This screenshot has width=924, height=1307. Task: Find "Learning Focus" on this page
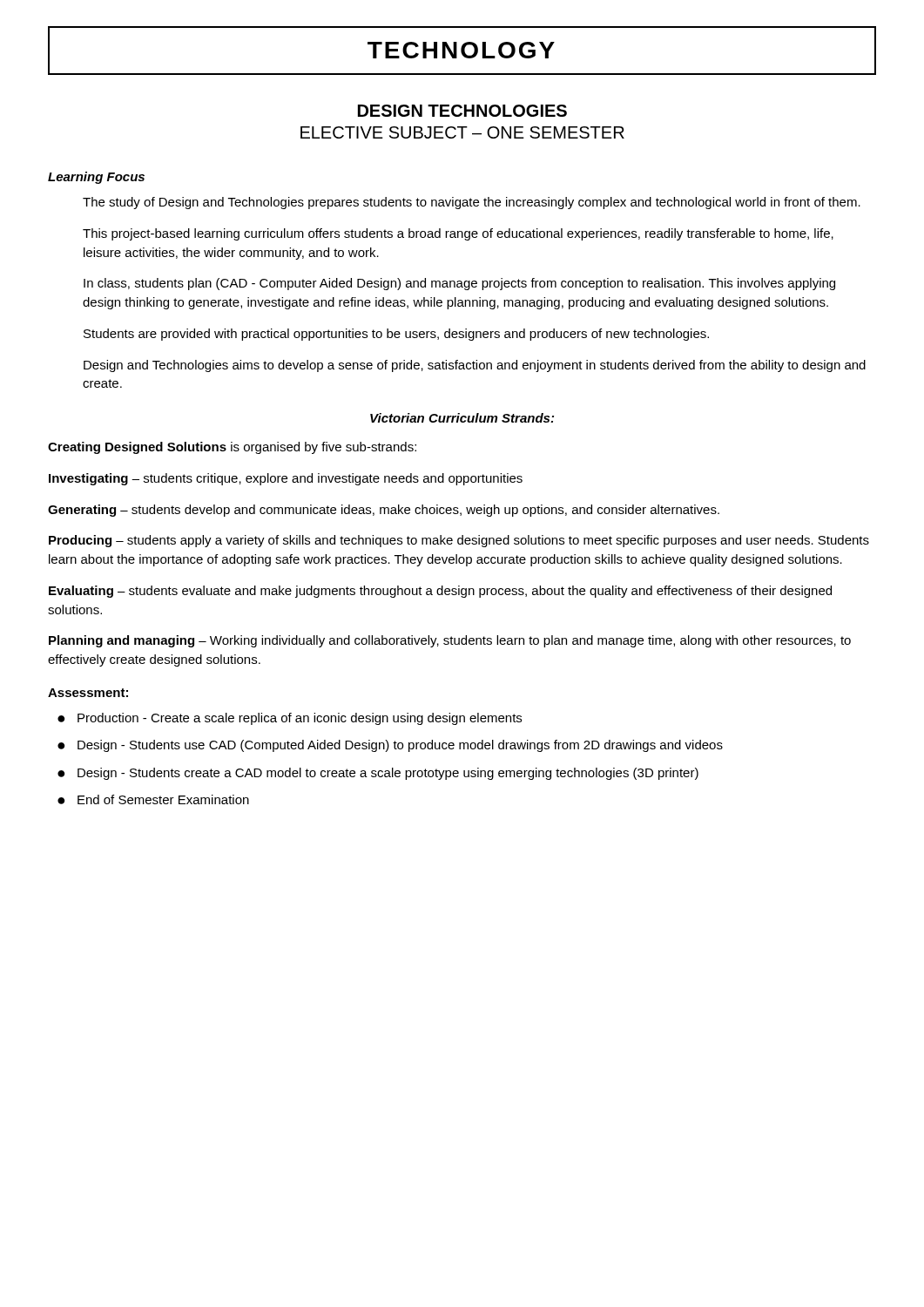tap(97, 176)
